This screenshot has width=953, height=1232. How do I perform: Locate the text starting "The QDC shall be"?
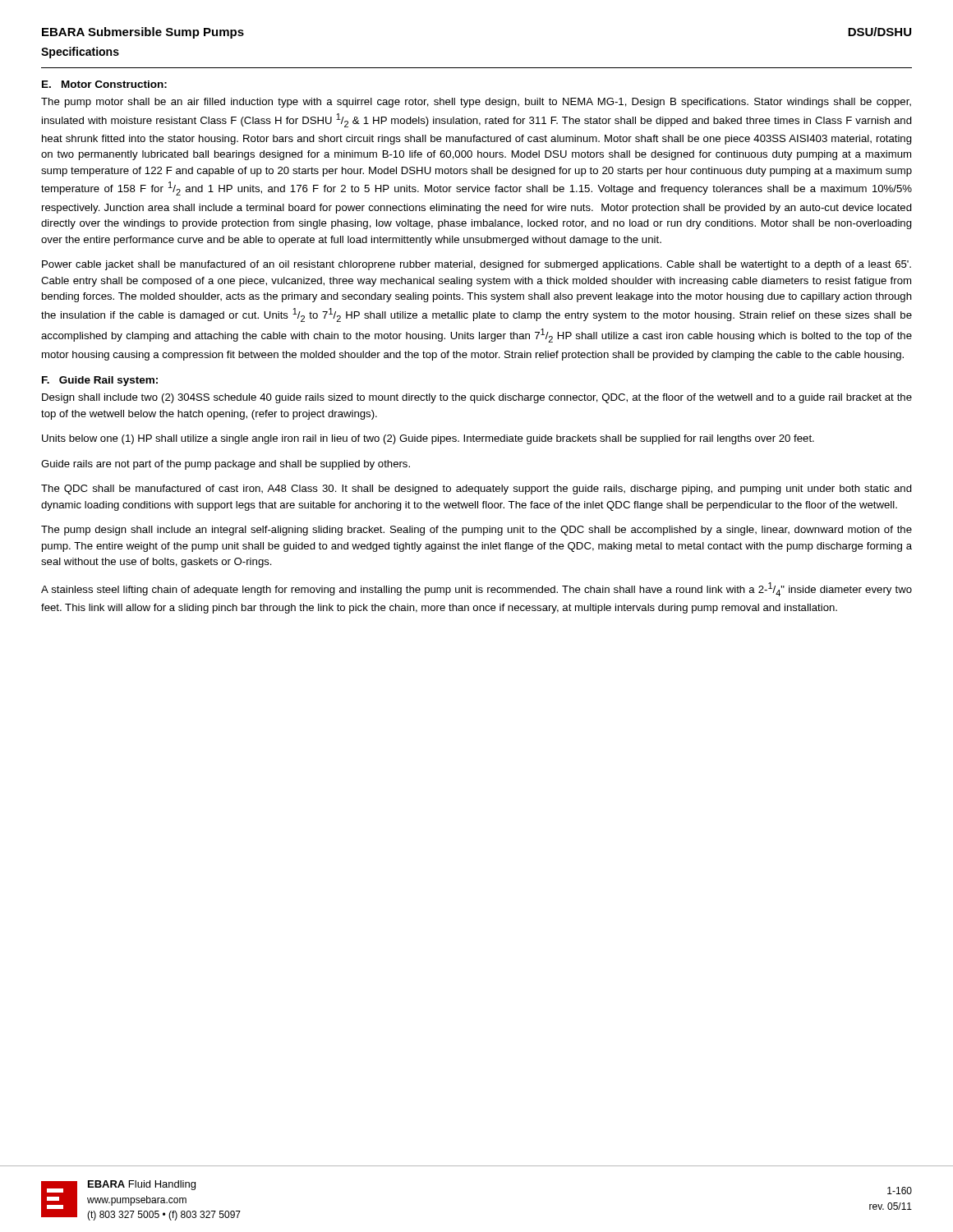(476, 496)
